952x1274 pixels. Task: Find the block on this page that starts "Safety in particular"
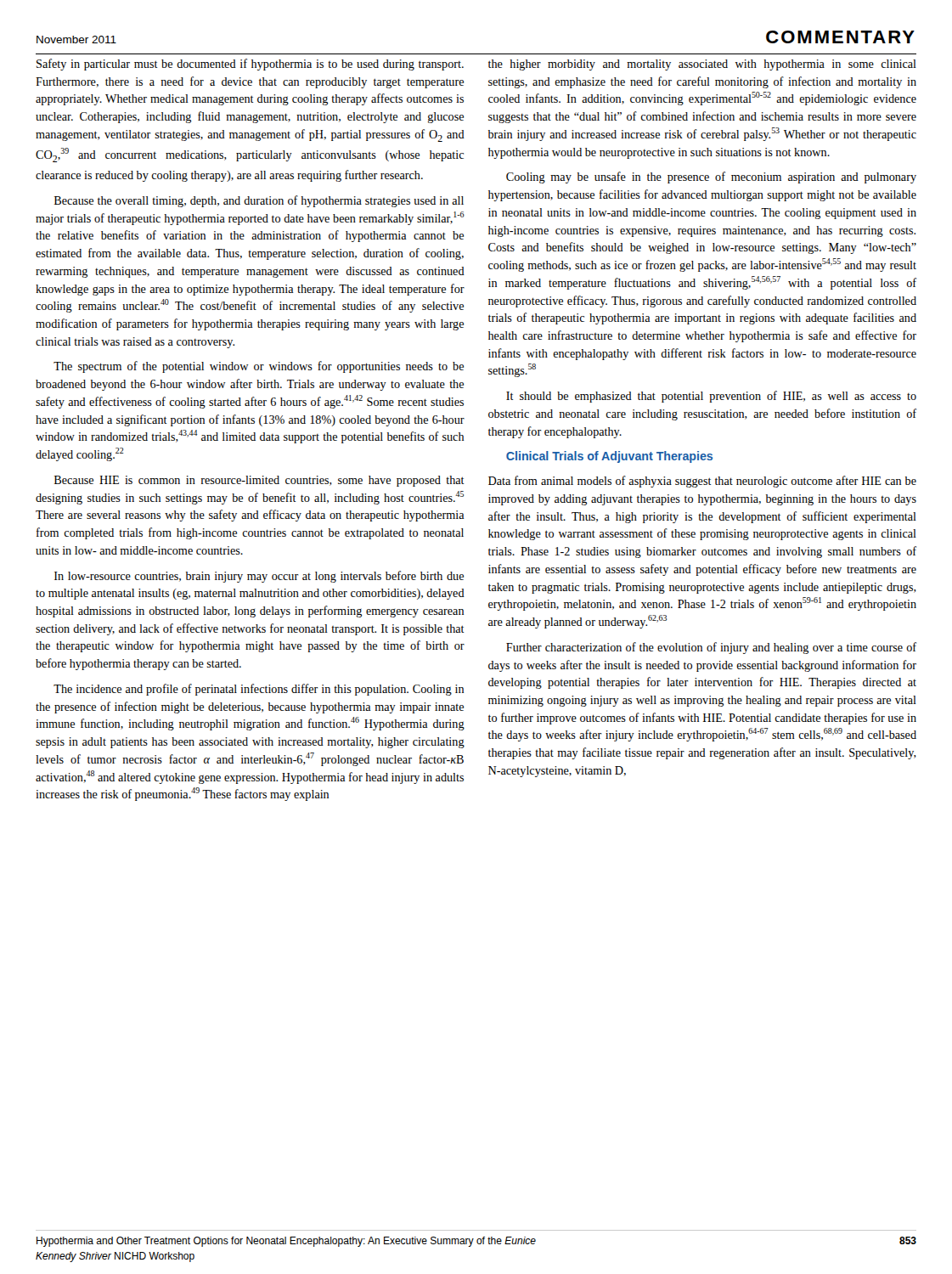click(x=250, y=120)
